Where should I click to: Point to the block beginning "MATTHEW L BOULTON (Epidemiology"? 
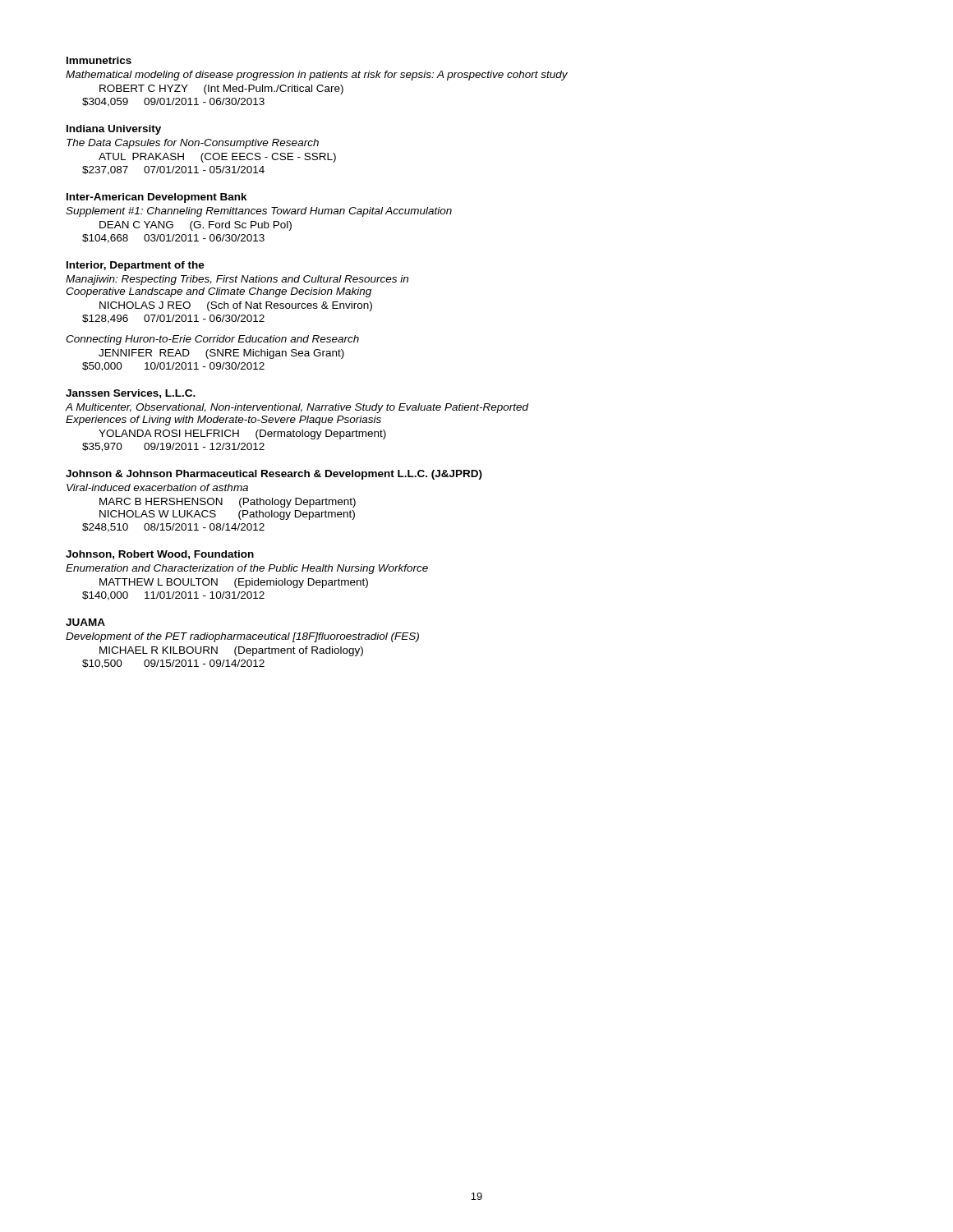pyautogui.click(x=234, y=582)
